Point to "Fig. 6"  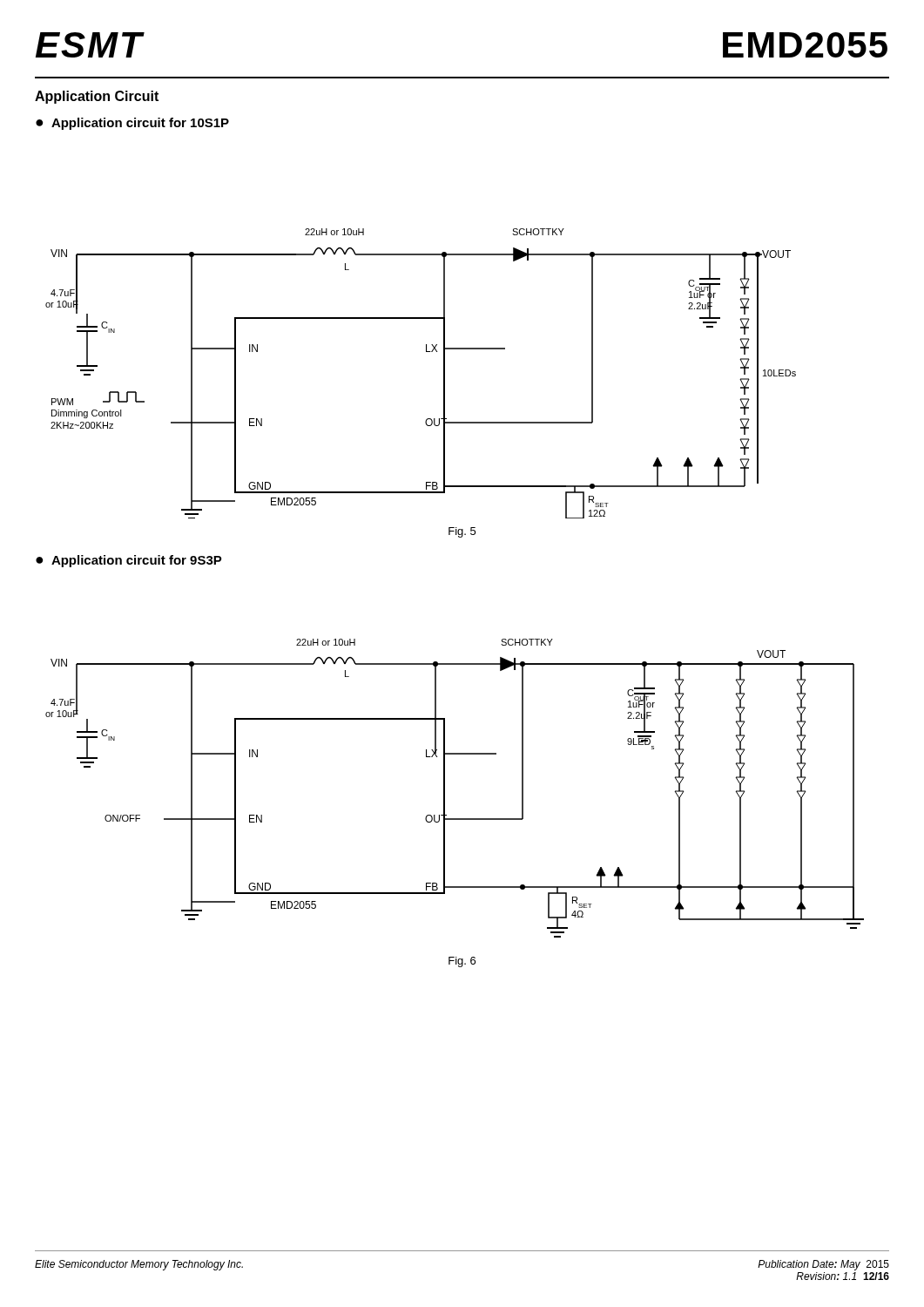coord(462,961)
